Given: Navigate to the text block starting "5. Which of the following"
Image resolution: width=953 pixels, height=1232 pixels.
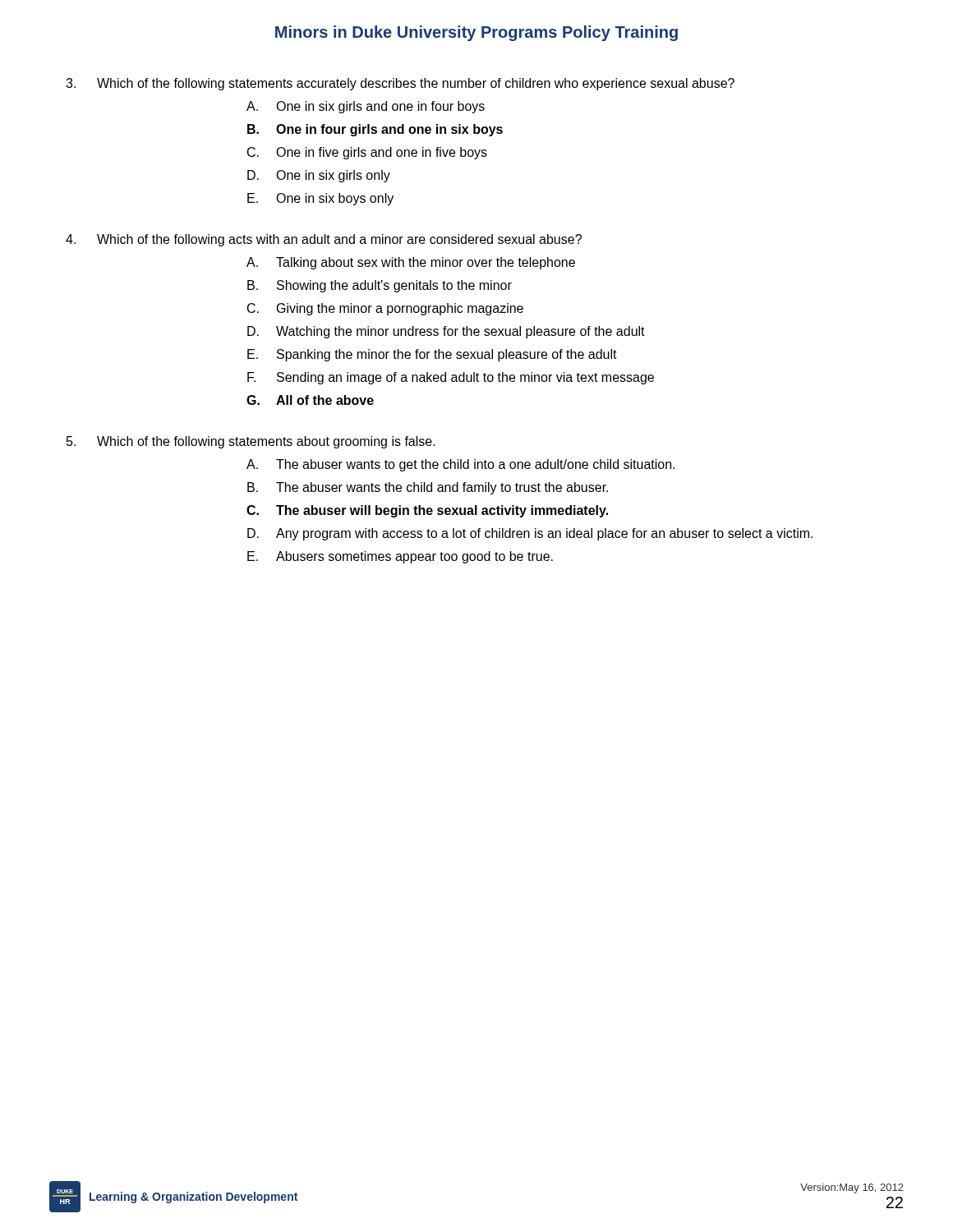Looking at the screenshot, I should (x=251, y=442).
